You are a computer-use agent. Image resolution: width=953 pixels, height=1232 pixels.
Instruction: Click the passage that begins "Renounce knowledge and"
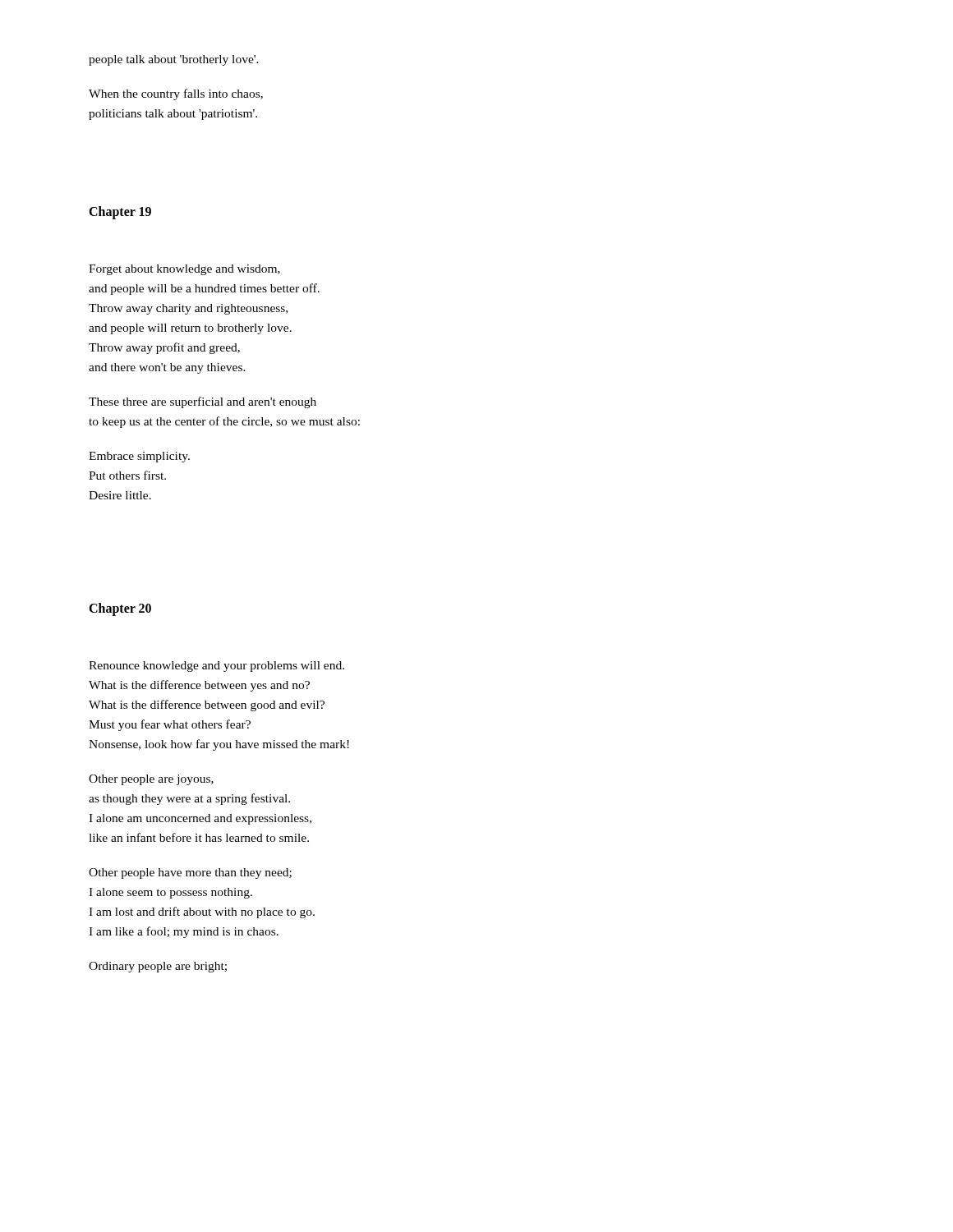219,704
